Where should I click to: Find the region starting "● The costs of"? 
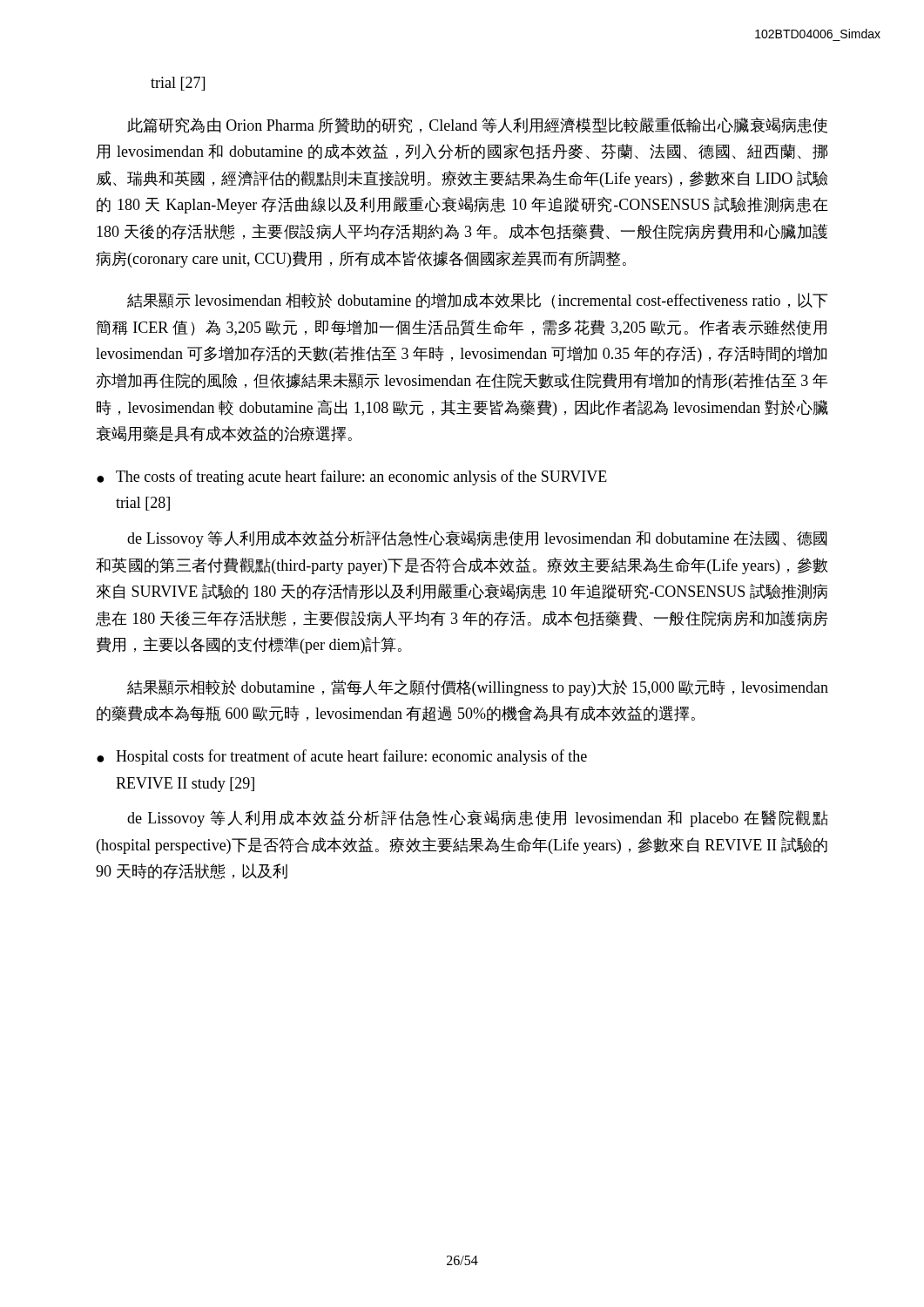tap(462, 490)
